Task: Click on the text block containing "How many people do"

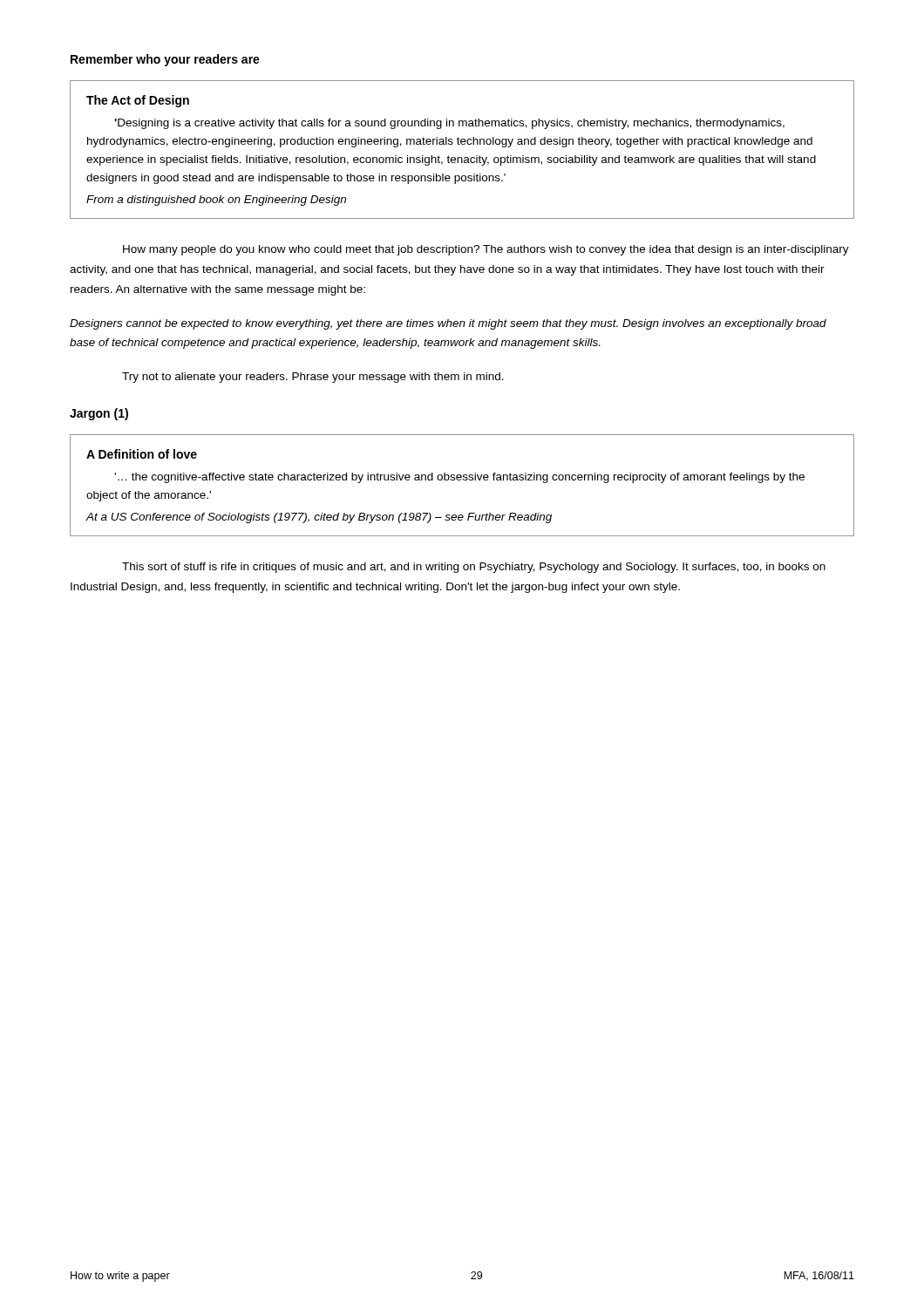Action: tap(459, 269)
